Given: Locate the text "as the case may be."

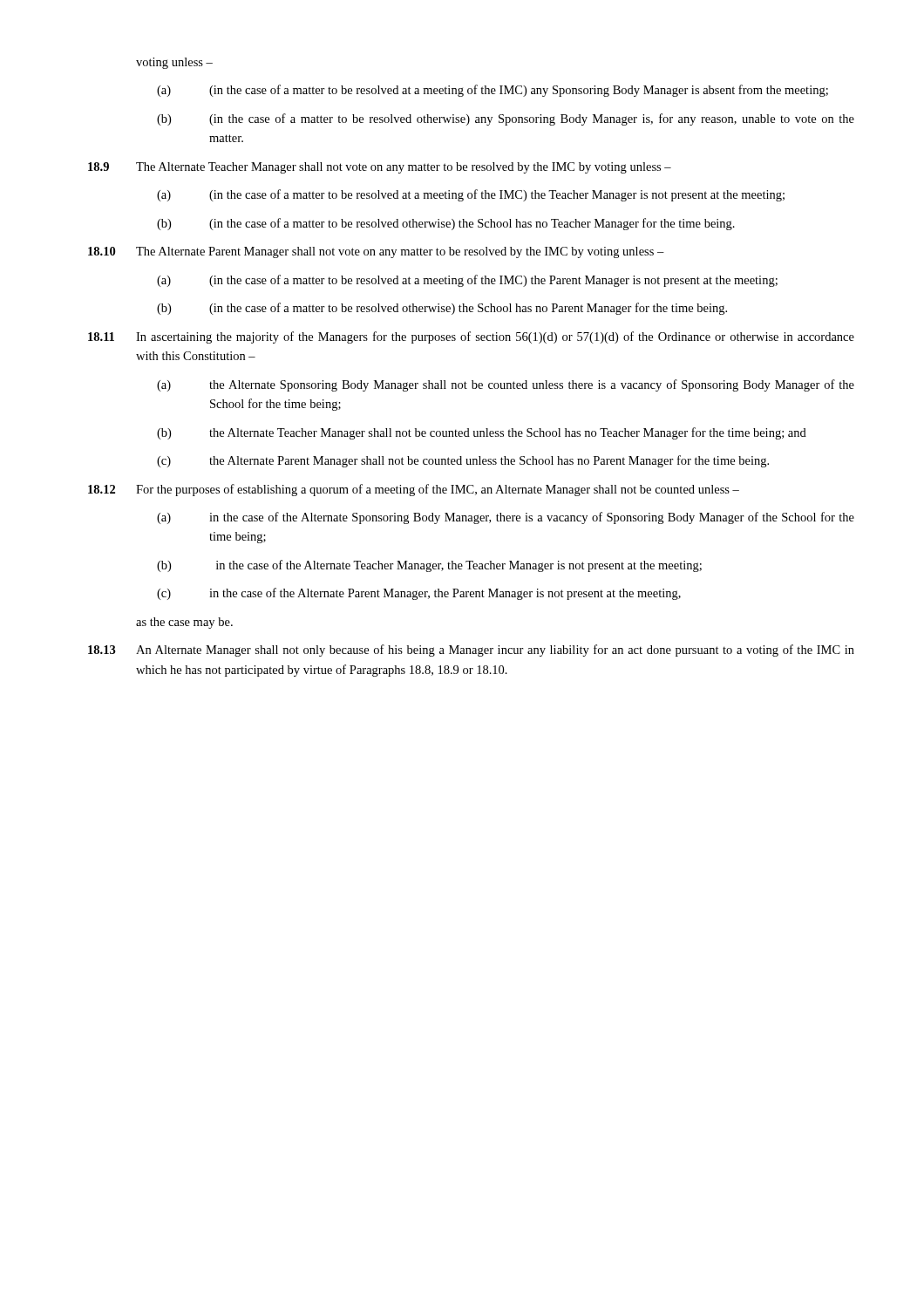Looking at the screenshot, I should (184, 623).
